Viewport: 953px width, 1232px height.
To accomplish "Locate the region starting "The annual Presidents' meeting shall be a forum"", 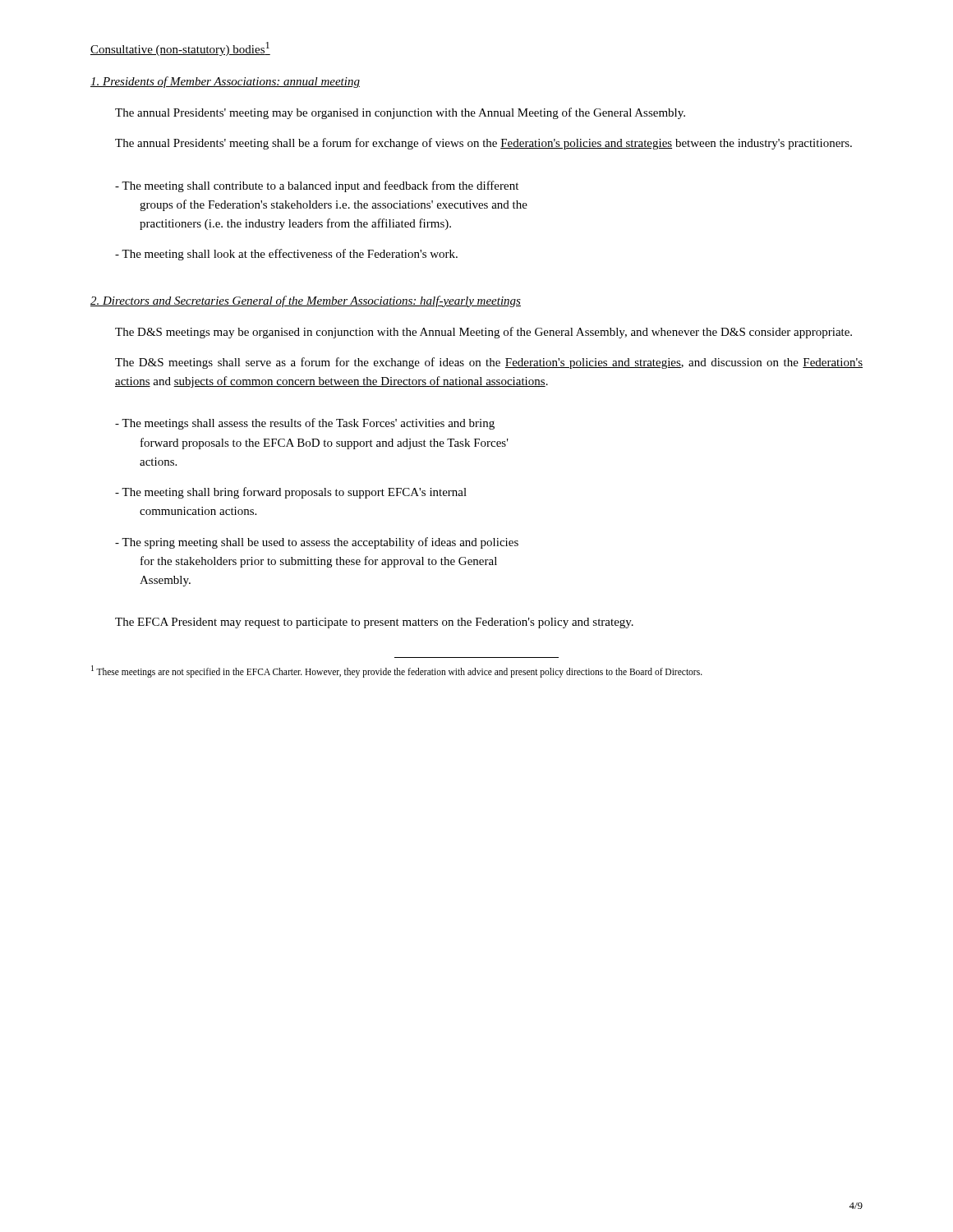I will (x=484, y=143).
